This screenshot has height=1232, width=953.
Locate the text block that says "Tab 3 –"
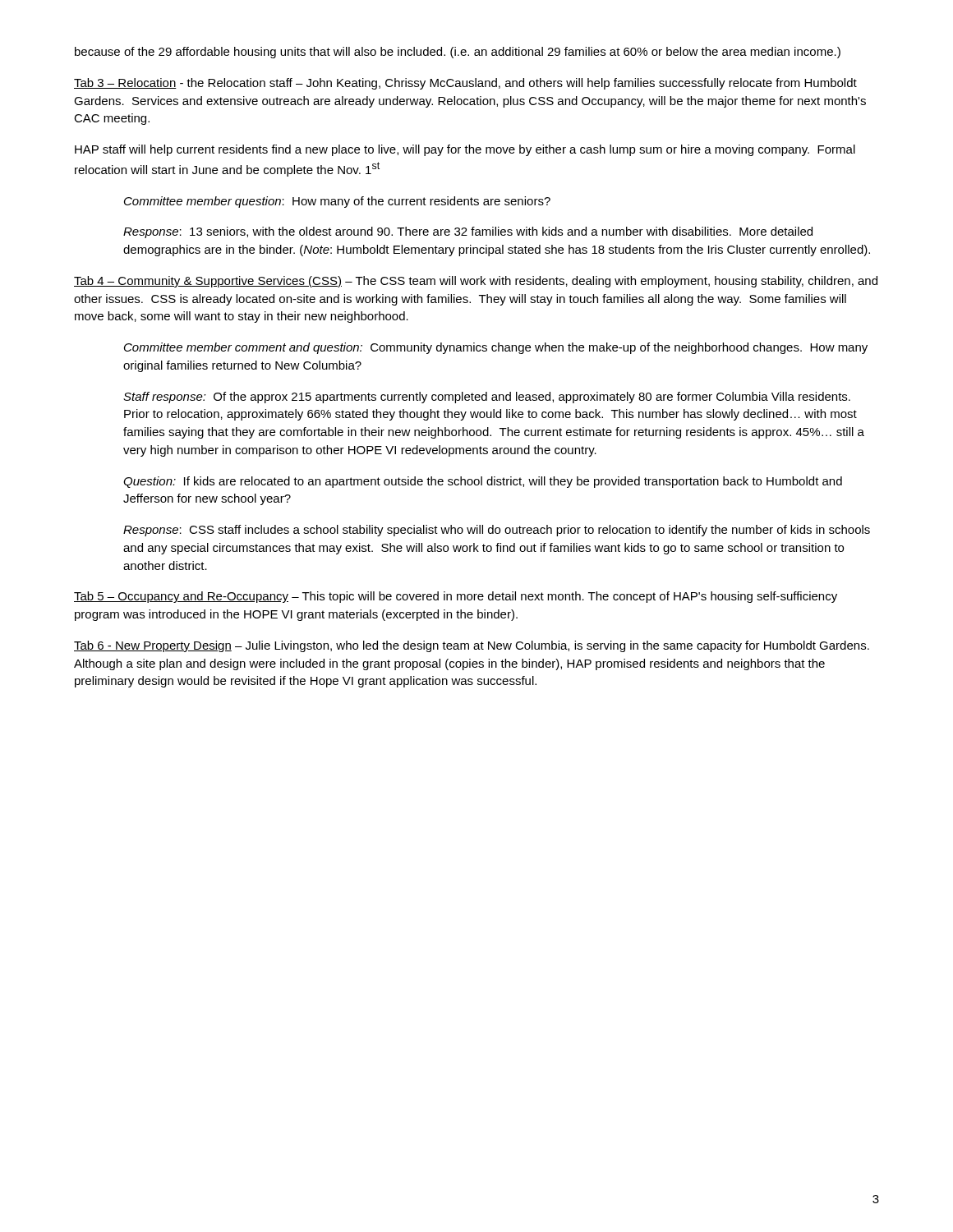476,100
